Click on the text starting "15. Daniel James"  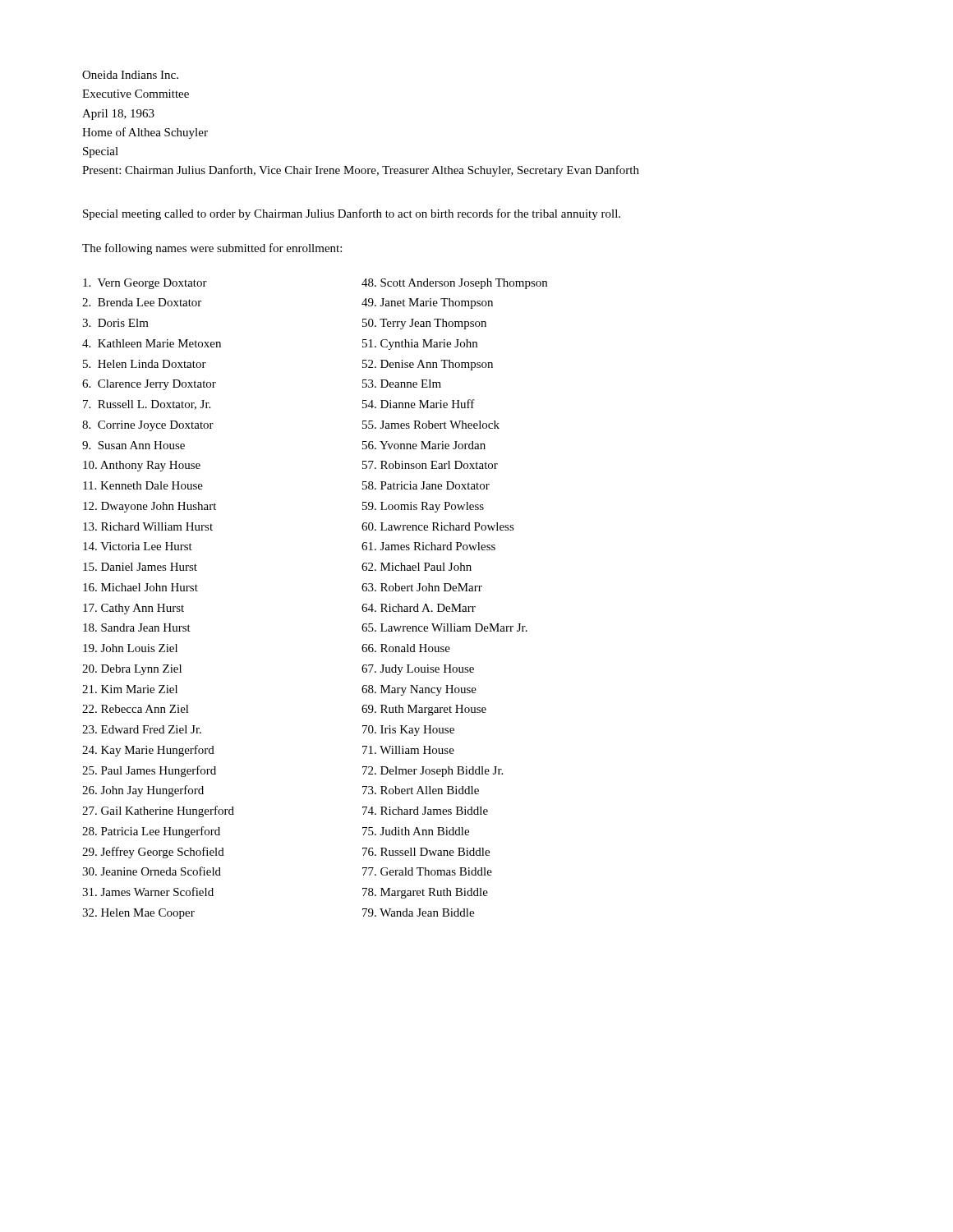140,567
